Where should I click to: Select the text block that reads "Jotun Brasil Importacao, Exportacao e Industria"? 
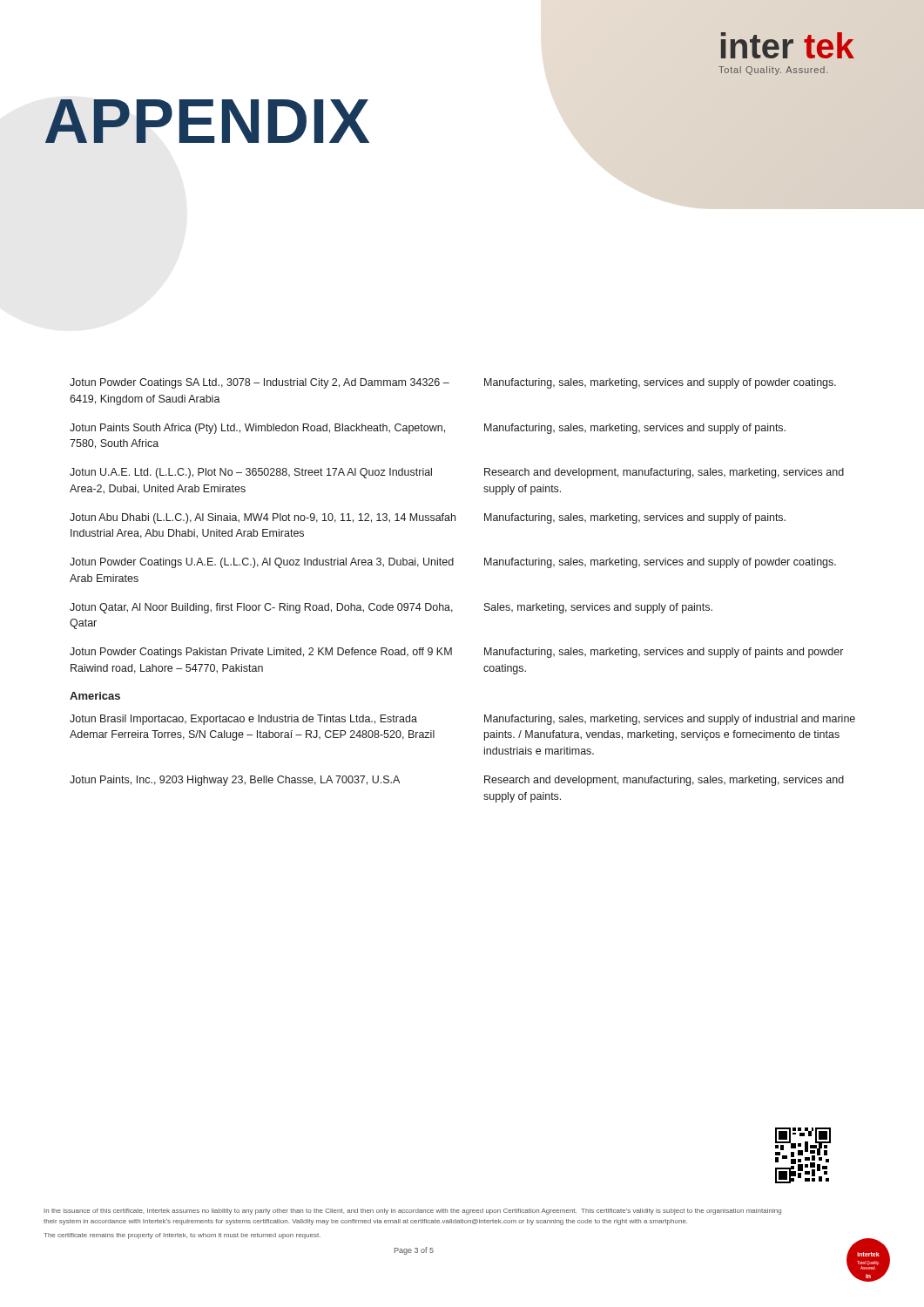(252, 727)
